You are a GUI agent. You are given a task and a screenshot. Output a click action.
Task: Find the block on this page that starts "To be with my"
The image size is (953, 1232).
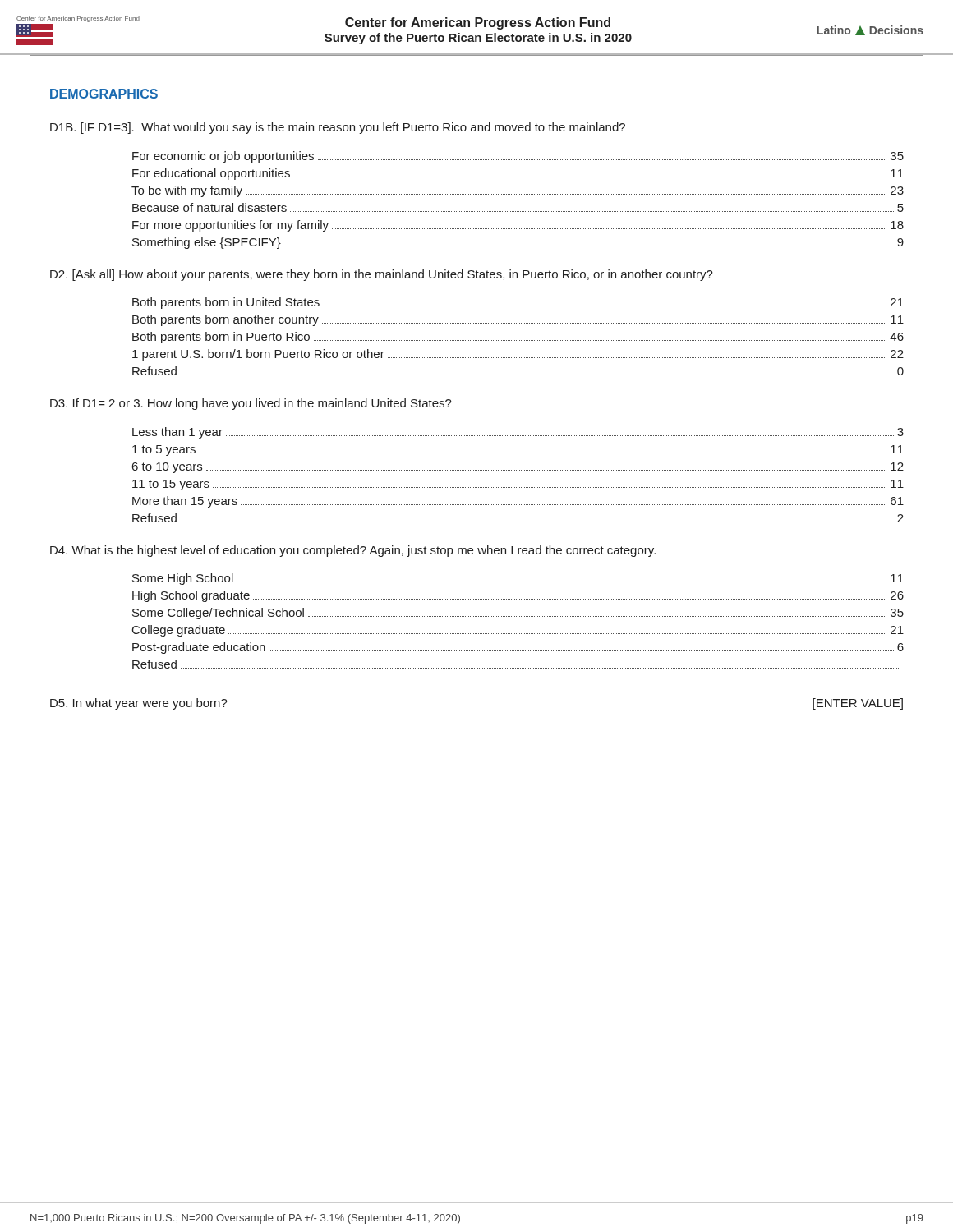pyautogui.click(x=518, y=190)
